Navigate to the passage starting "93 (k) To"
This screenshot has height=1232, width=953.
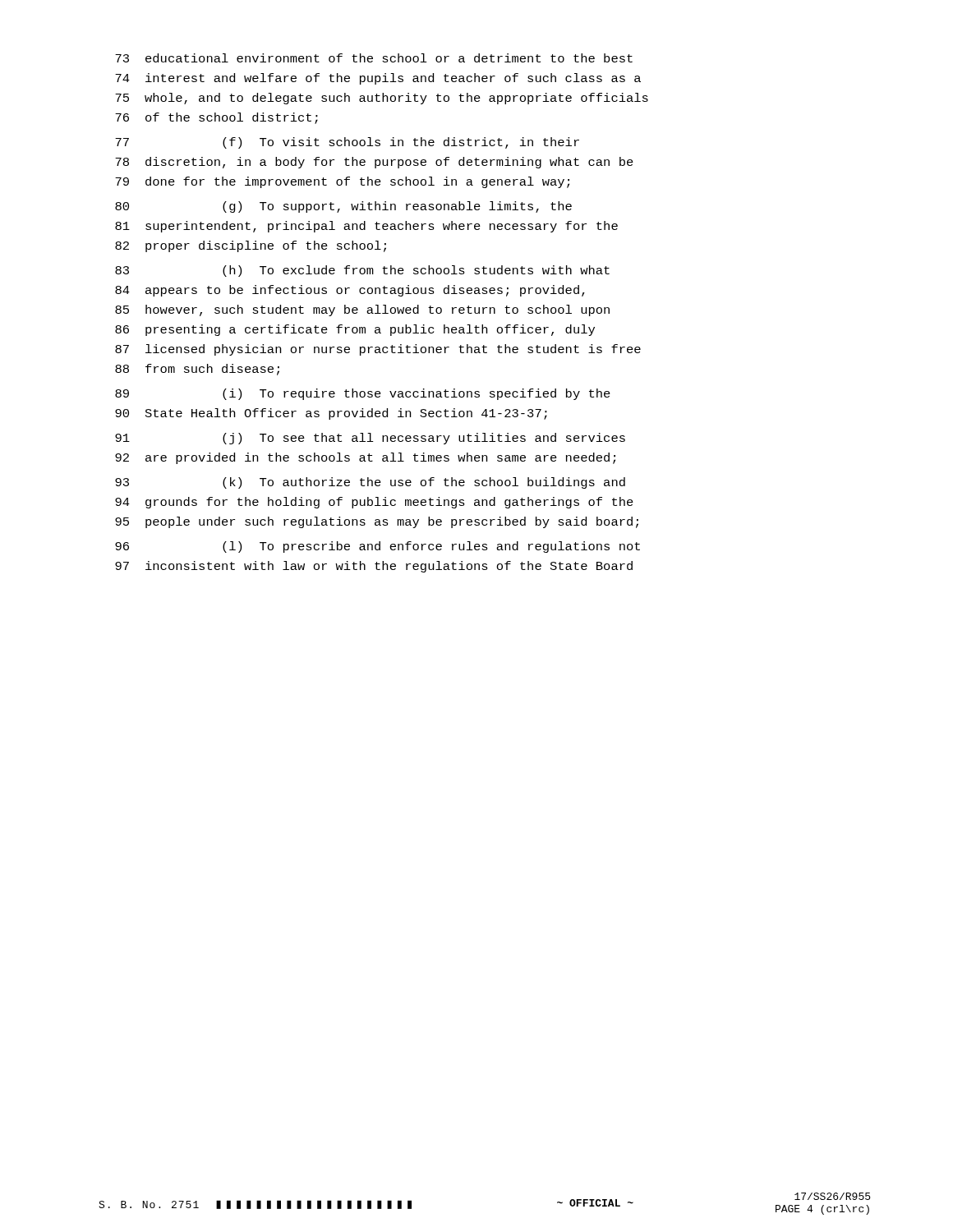(x=485, y=503)
